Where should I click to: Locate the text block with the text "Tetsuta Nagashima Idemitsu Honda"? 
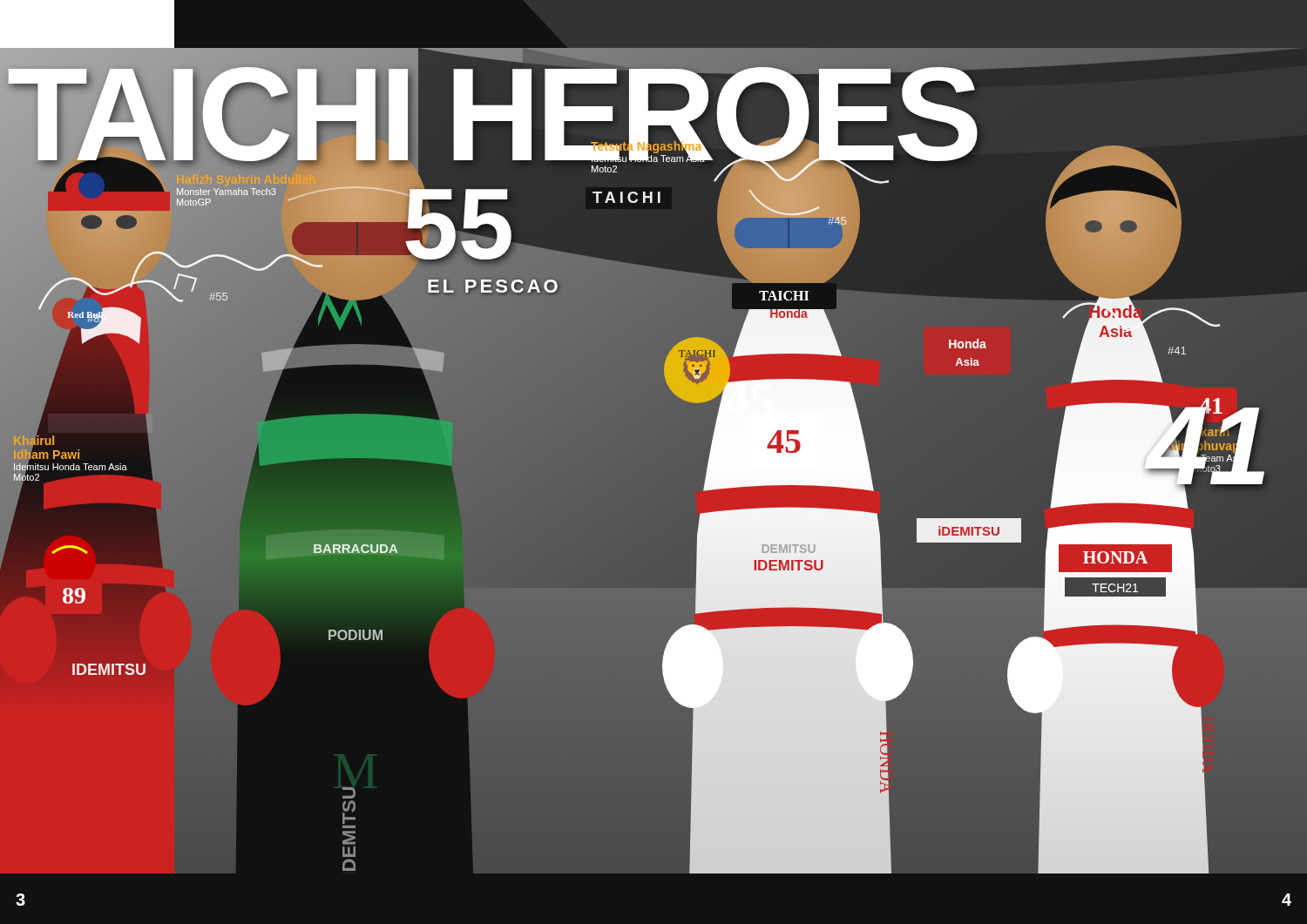tap(648, 157)
